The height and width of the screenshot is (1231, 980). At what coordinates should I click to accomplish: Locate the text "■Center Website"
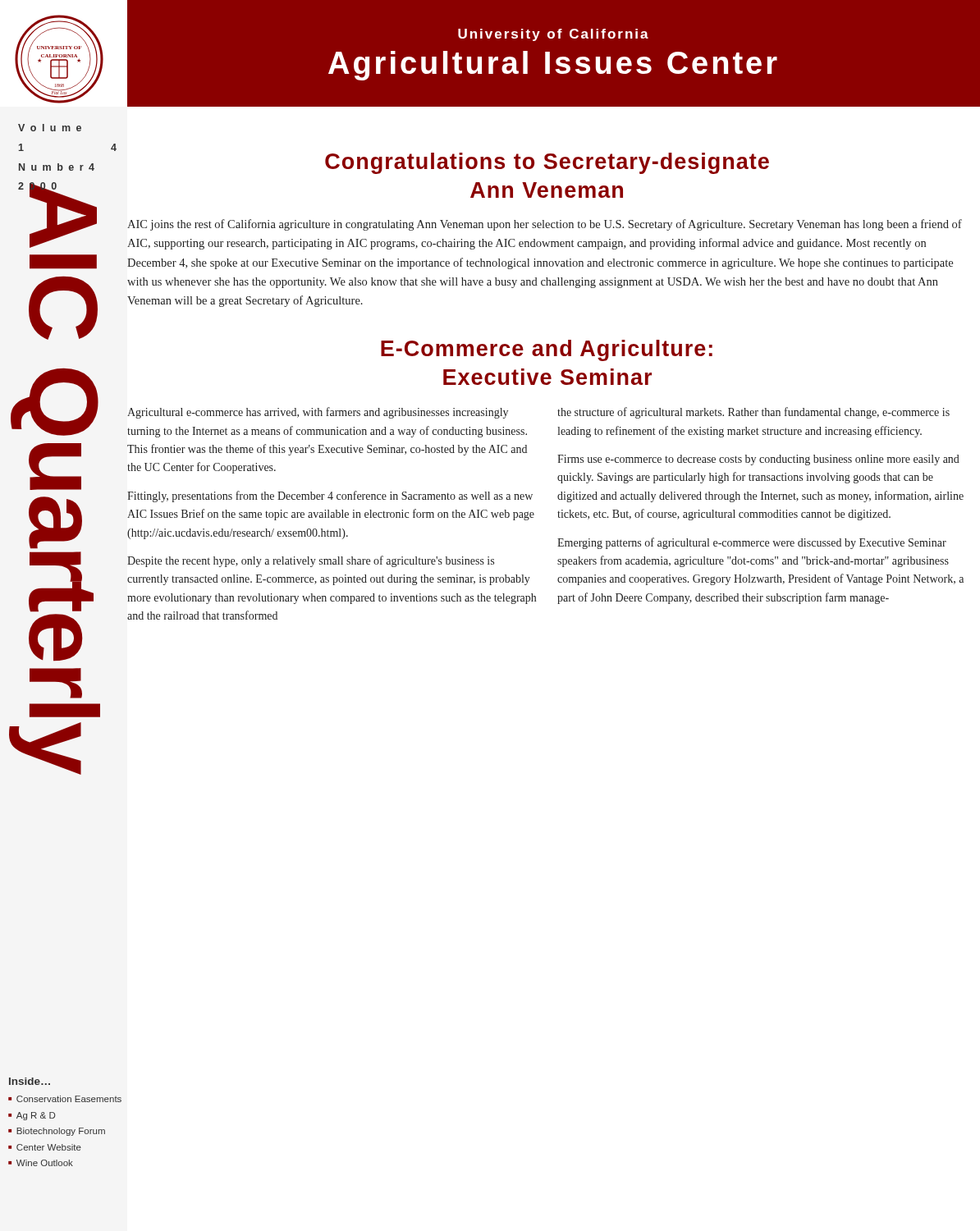pos(45,1148)
